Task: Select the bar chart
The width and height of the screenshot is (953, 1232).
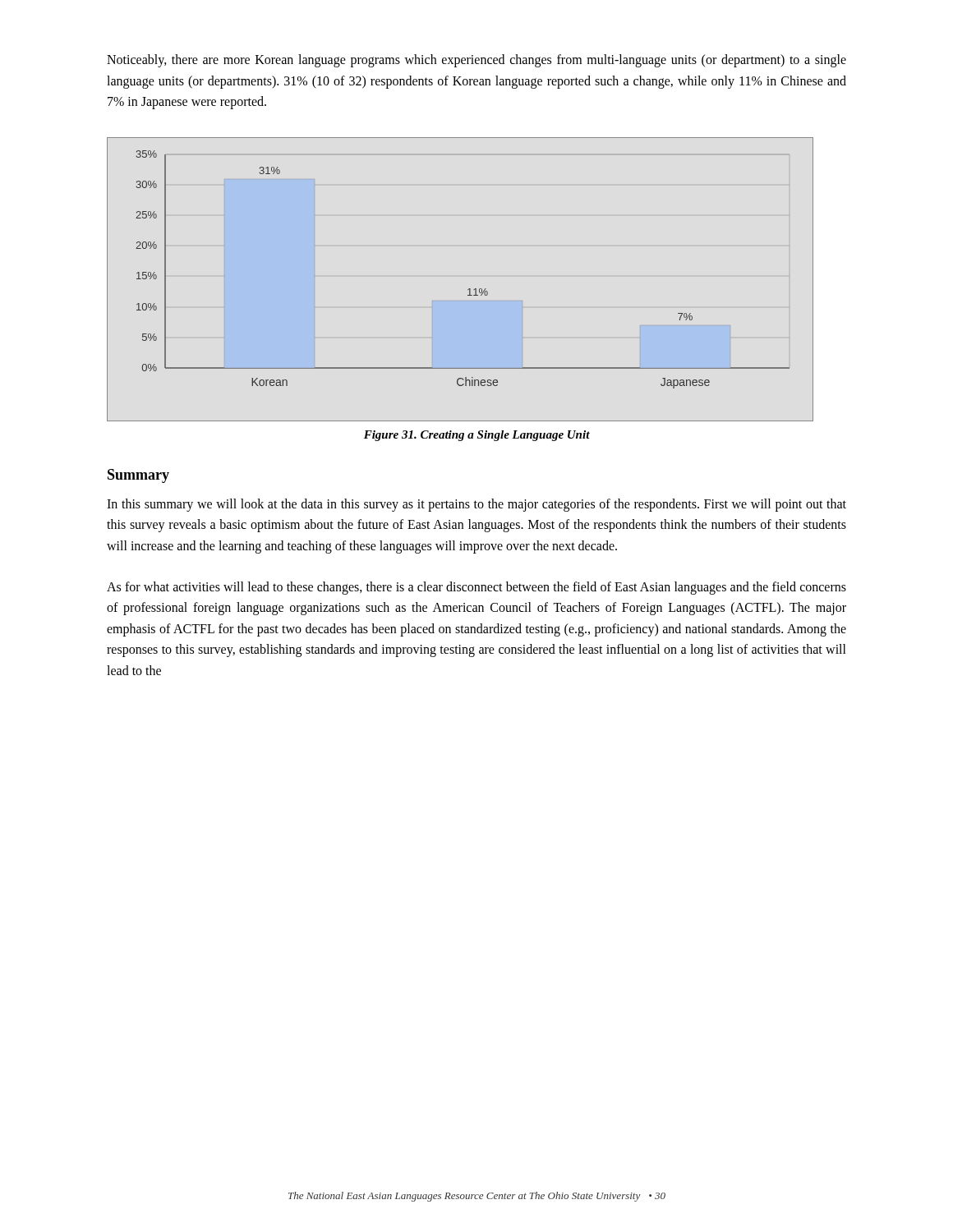Action: click(x=460, y=279)
